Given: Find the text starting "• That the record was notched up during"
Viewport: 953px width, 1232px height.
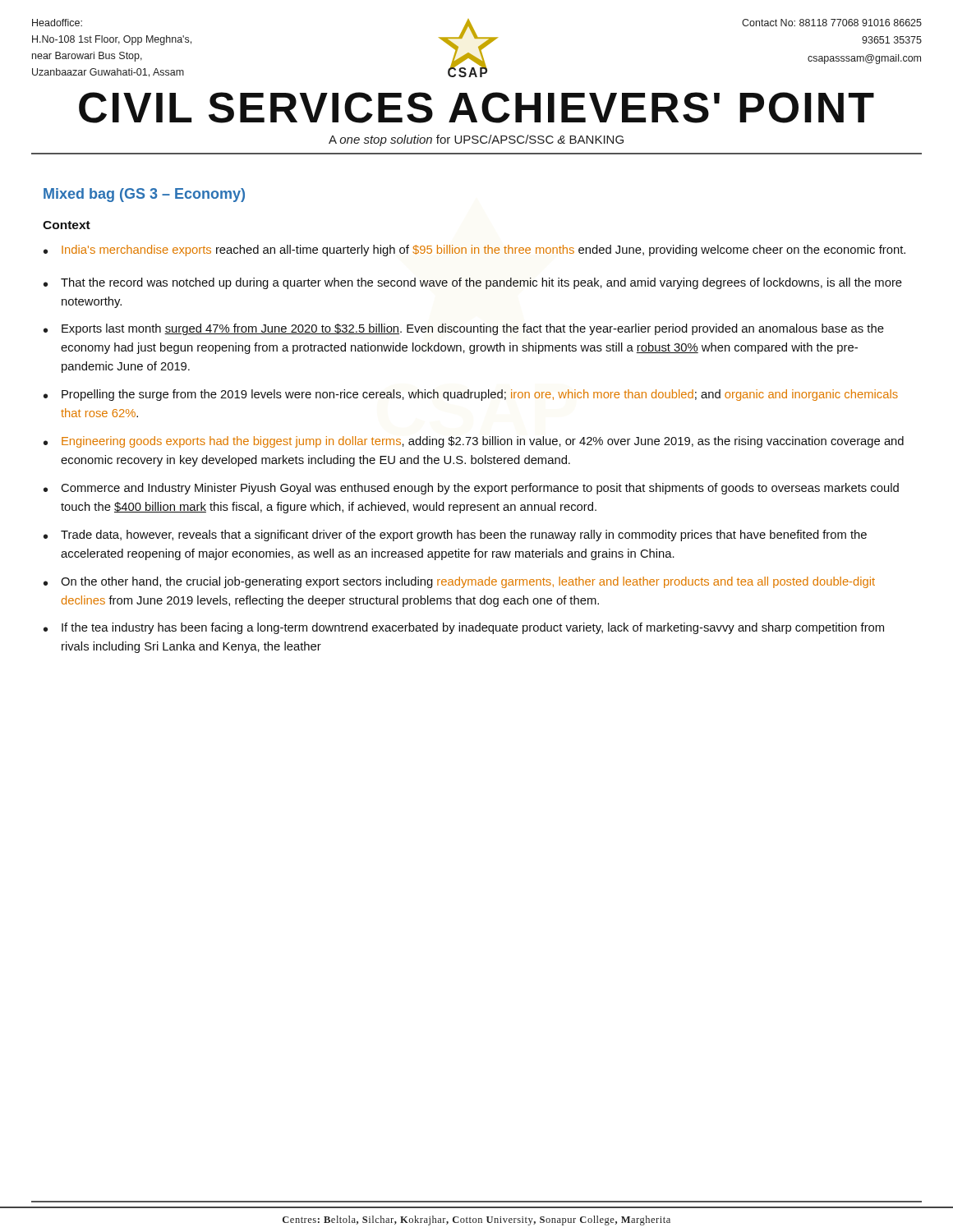Looking at the screenshot, I should click(476, 292).
